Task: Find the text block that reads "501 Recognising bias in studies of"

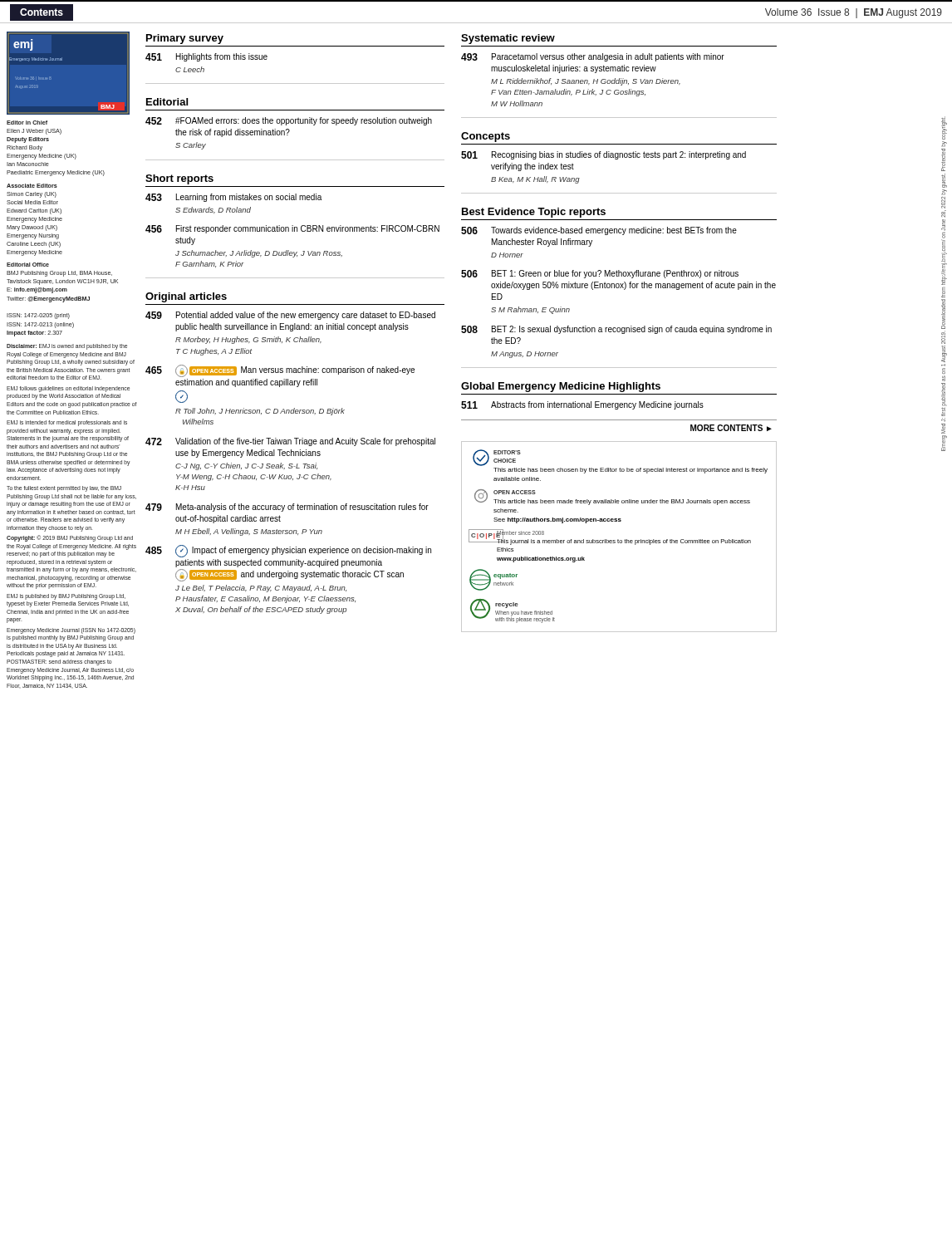Action: [x=619, y=167]
